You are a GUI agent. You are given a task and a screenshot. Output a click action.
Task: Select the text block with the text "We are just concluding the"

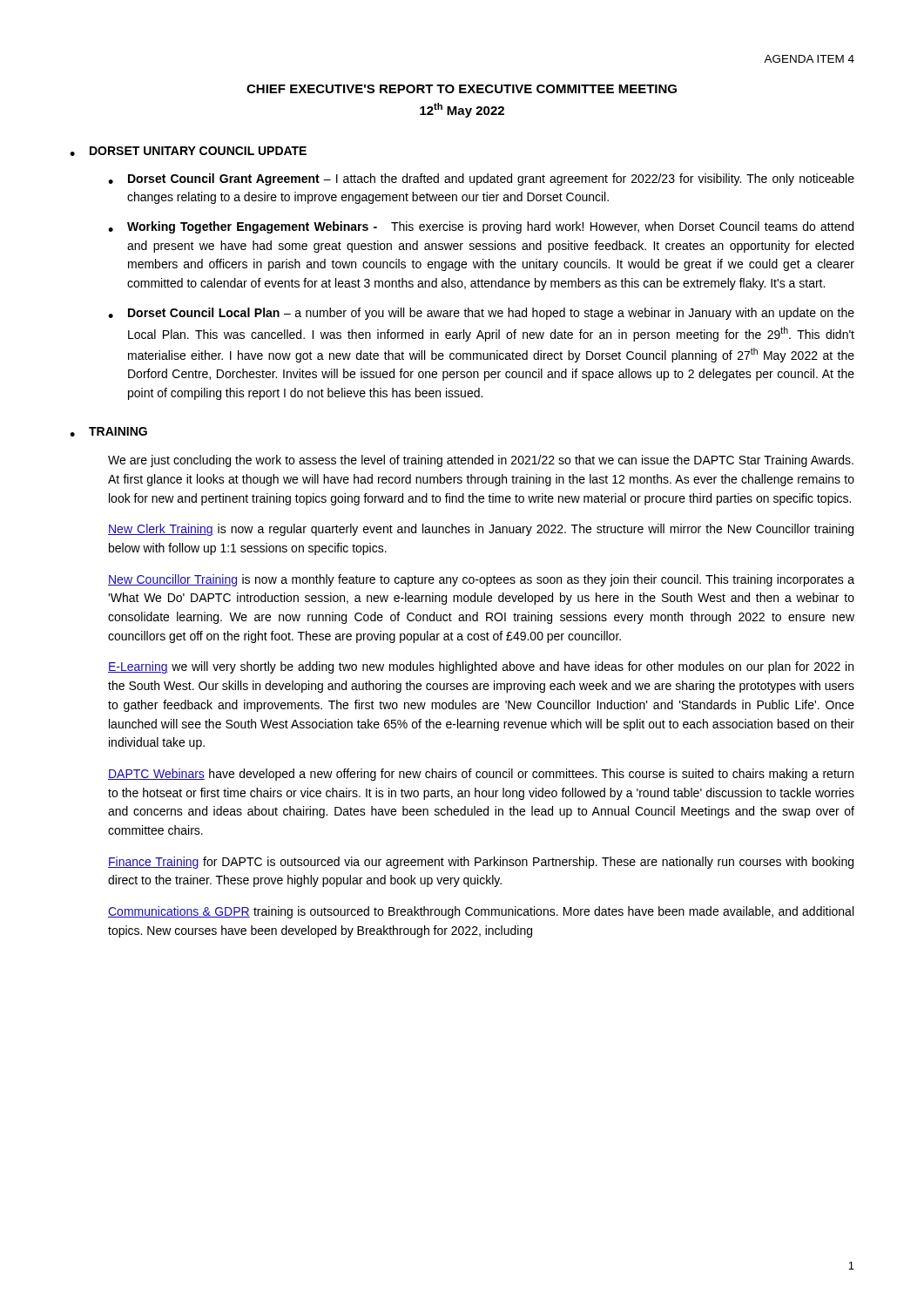tap(481, 479)
